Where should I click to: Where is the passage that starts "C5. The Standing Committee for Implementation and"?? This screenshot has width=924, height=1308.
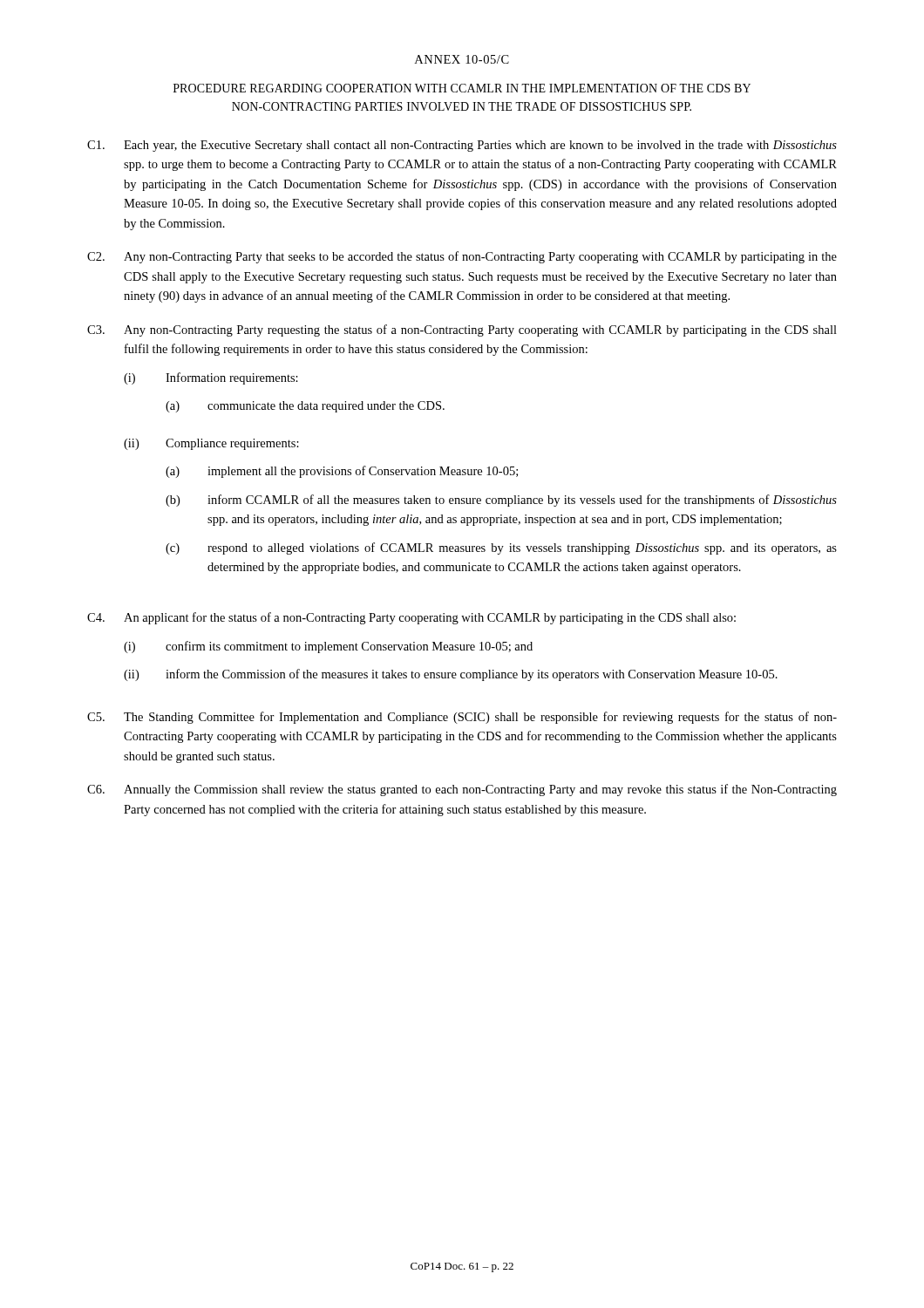pyautogui.click(x=462, y=736)
